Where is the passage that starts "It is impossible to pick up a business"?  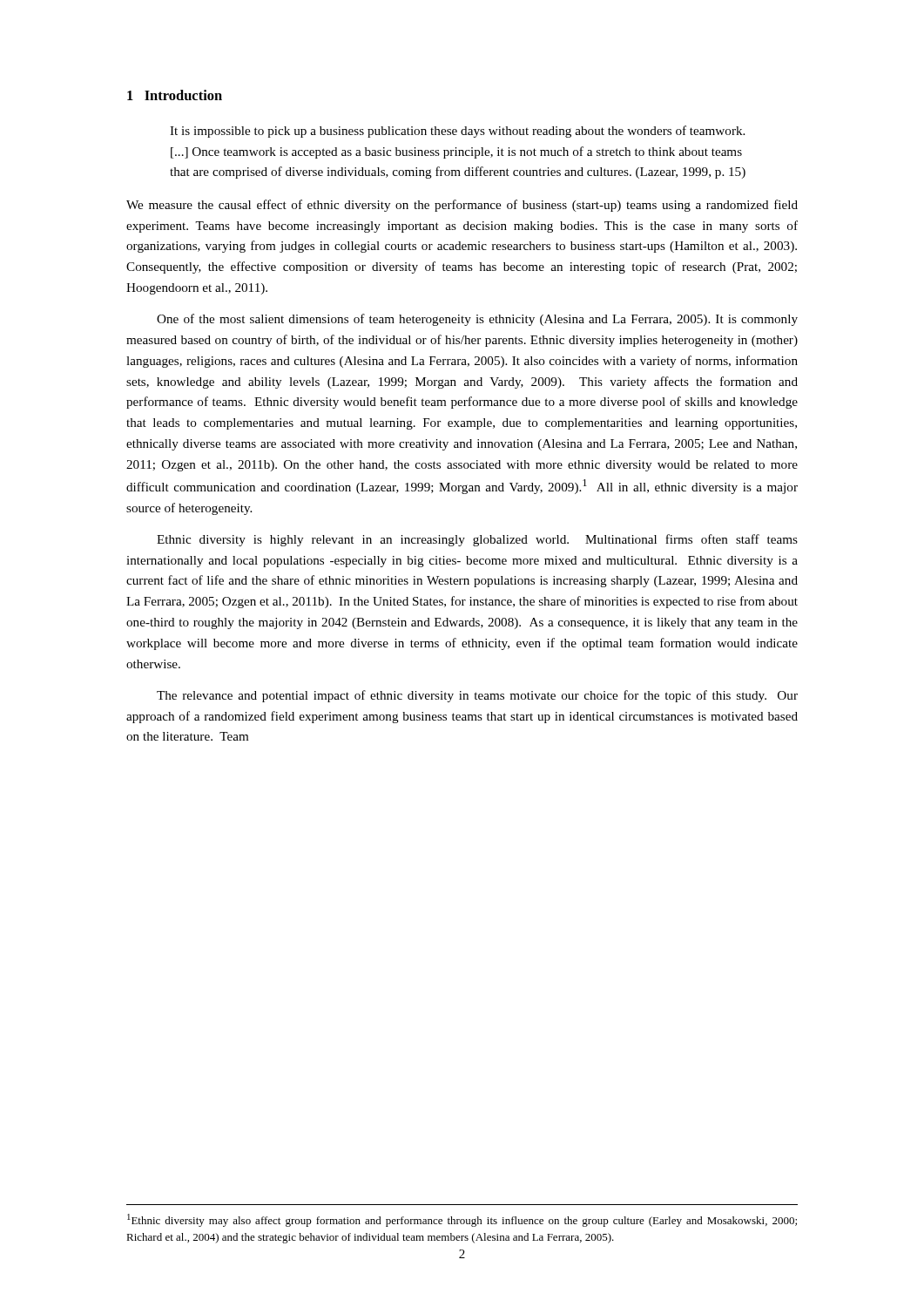458,151
